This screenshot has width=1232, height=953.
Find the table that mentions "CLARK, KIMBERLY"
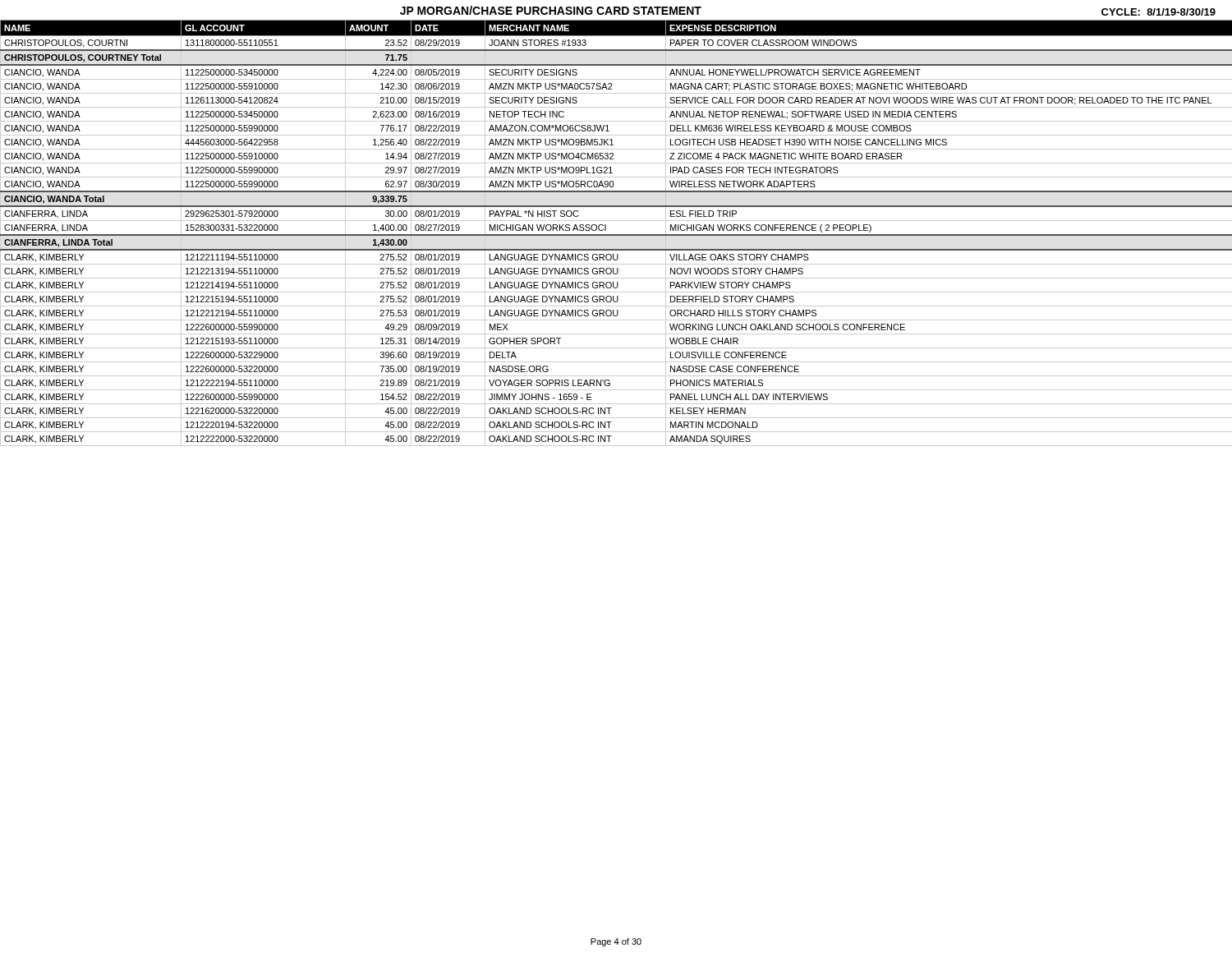tap(616, 233)
